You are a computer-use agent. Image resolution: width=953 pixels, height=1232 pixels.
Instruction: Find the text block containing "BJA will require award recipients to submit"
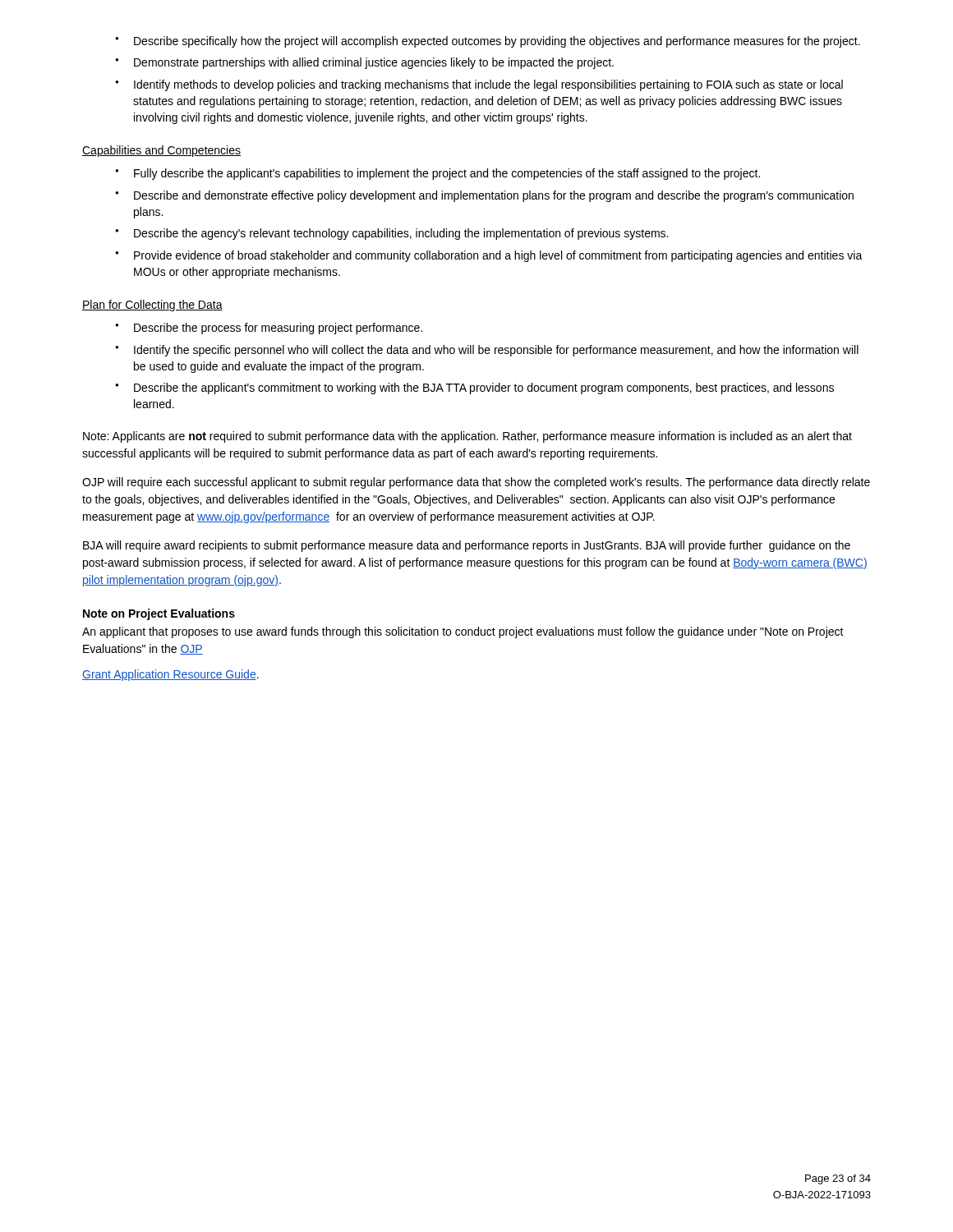[475, 562]
